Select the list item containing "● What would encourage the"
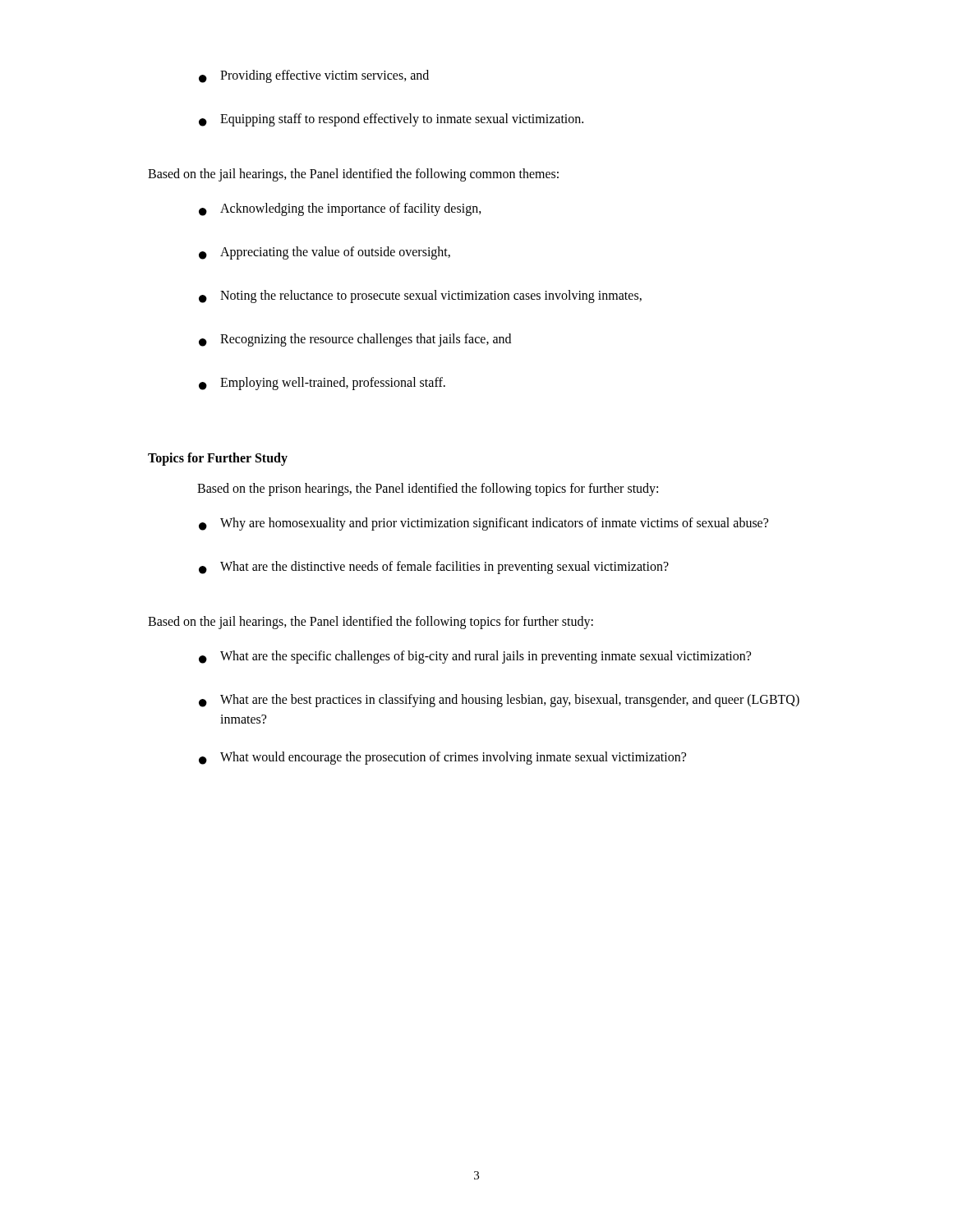Viewport: 953px width, 1232px height. point(501,760)
